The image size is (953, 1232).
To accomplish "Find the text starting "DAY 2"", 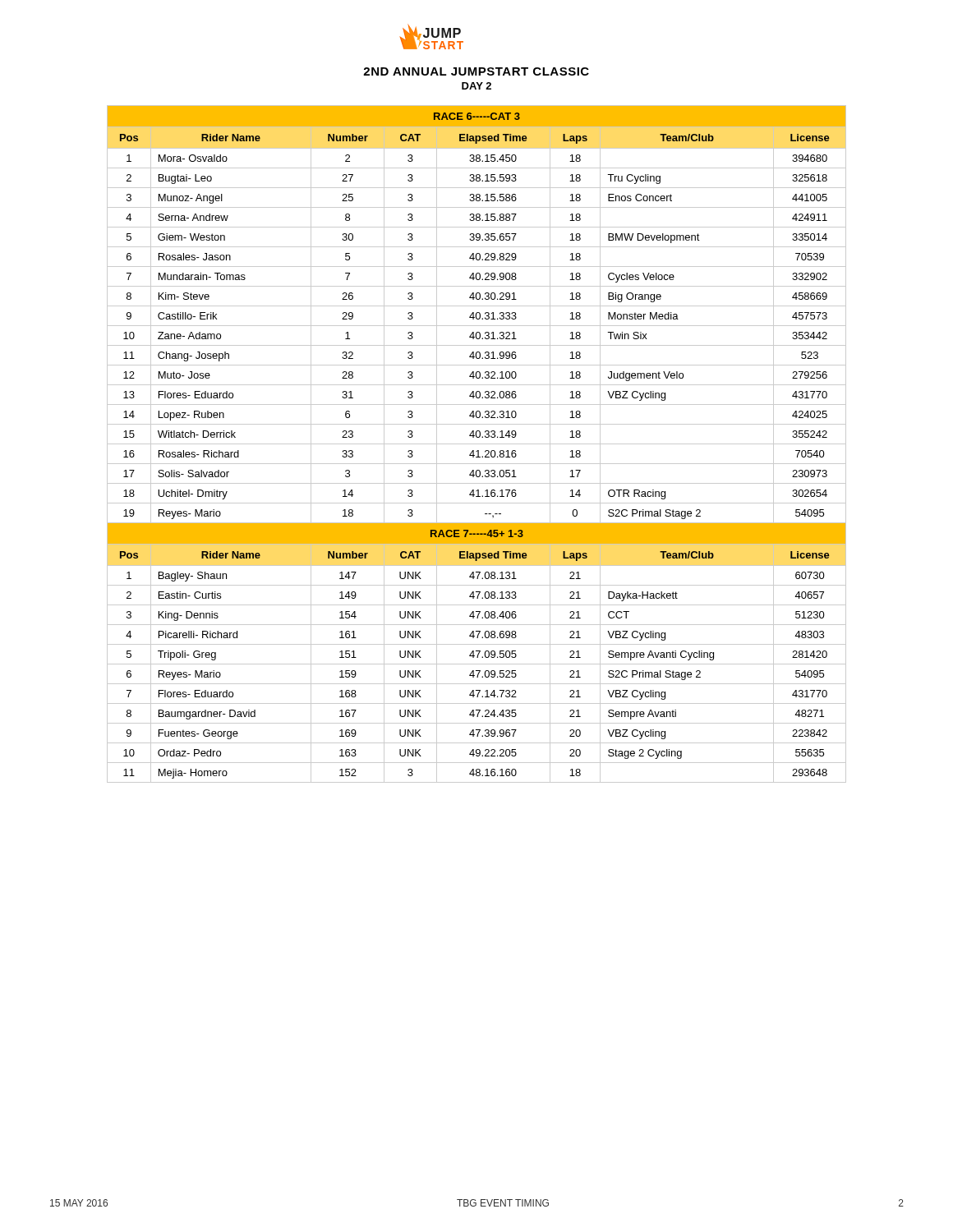I will coord(476,86).
